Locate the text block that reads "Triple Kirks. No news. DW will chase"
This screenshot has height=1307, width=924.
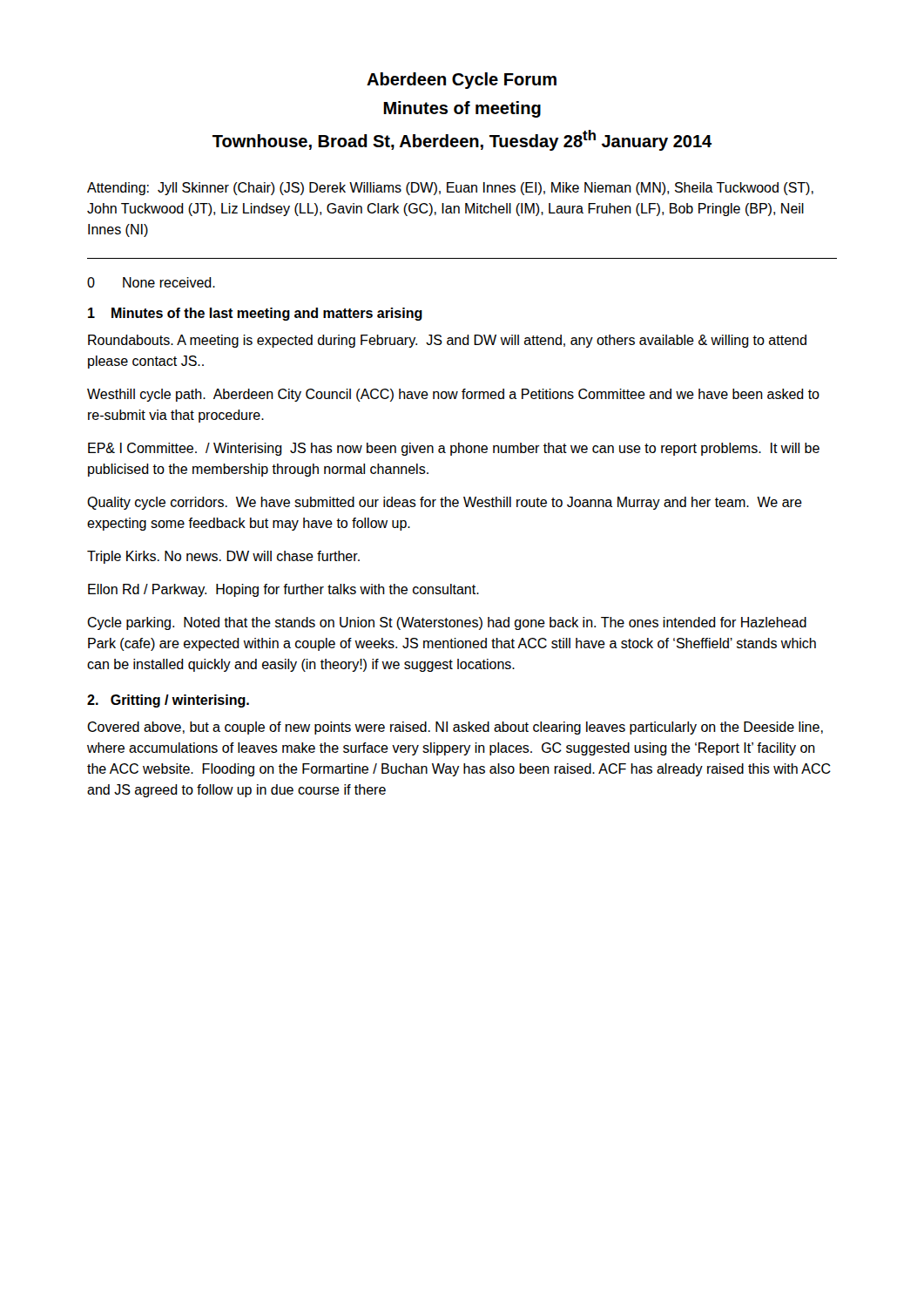[224, 556]
